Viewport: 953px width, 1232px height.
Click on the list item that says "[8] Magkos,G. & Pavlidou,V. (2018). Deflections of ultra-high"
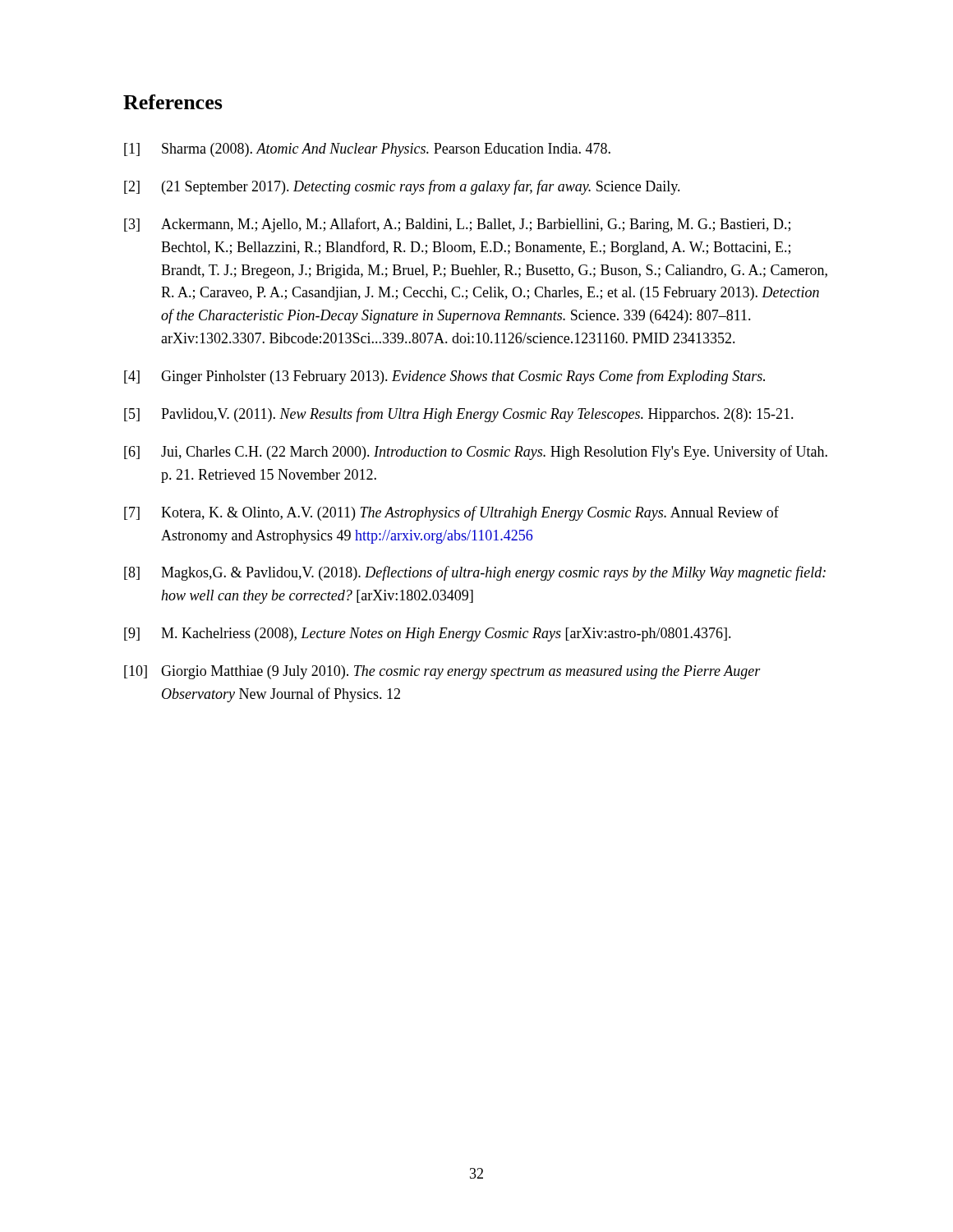click(x=476, y=585)
